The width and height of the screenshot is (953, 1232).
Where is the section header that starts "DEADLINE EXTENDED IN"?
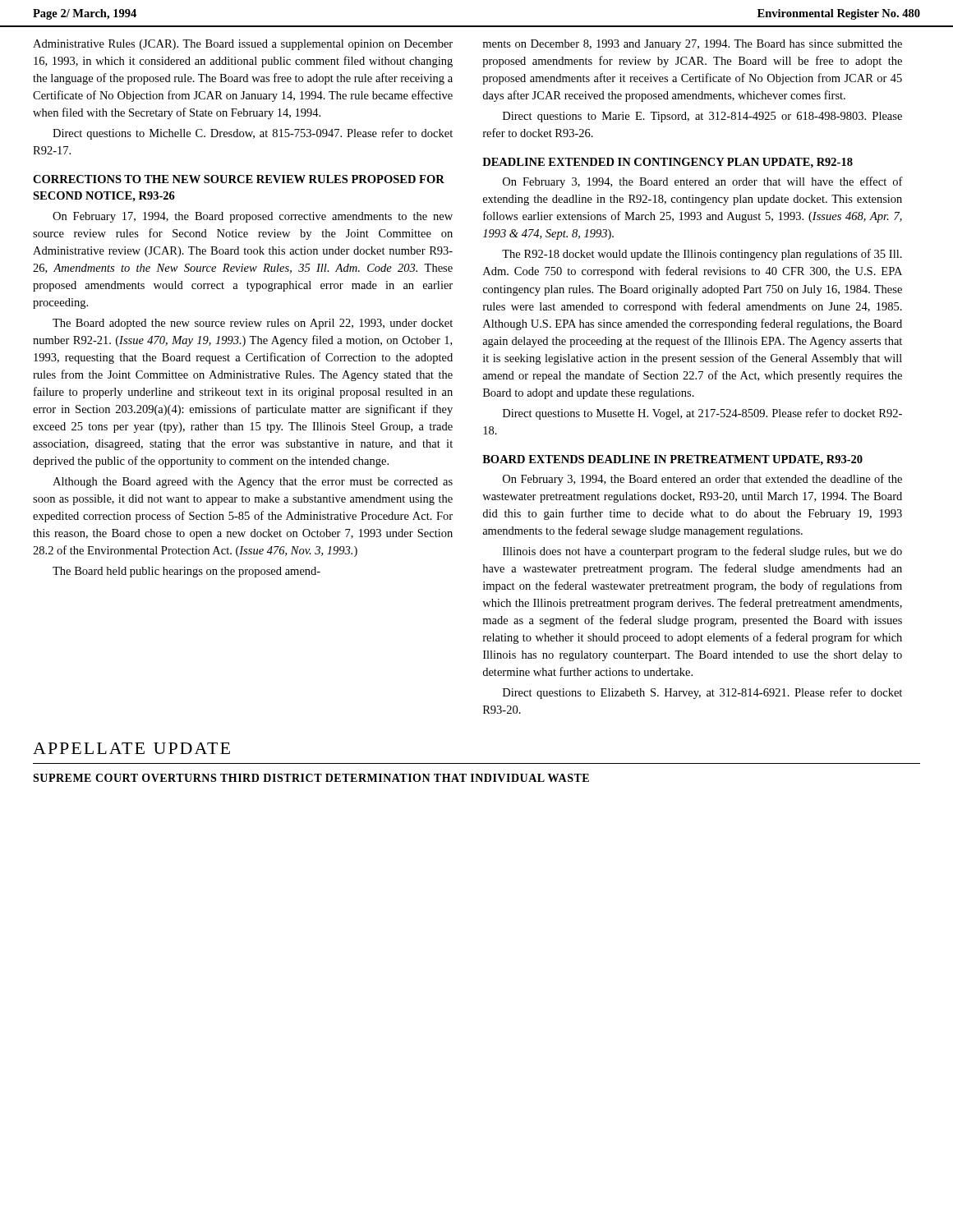668,162
